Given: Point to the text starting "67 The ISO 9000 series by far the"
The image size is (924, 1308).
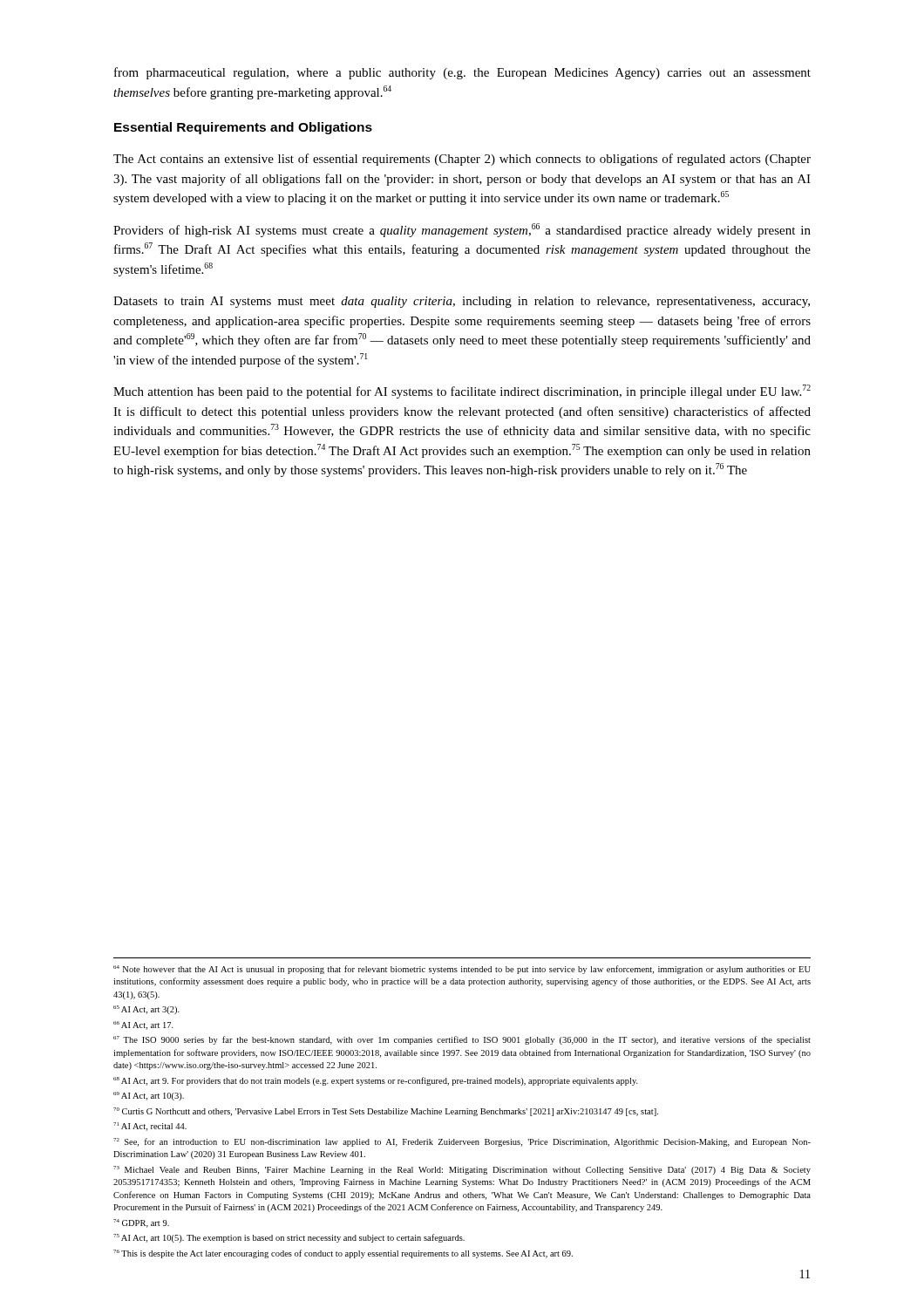Looking at the screenshot, I should pos(462,1052).
